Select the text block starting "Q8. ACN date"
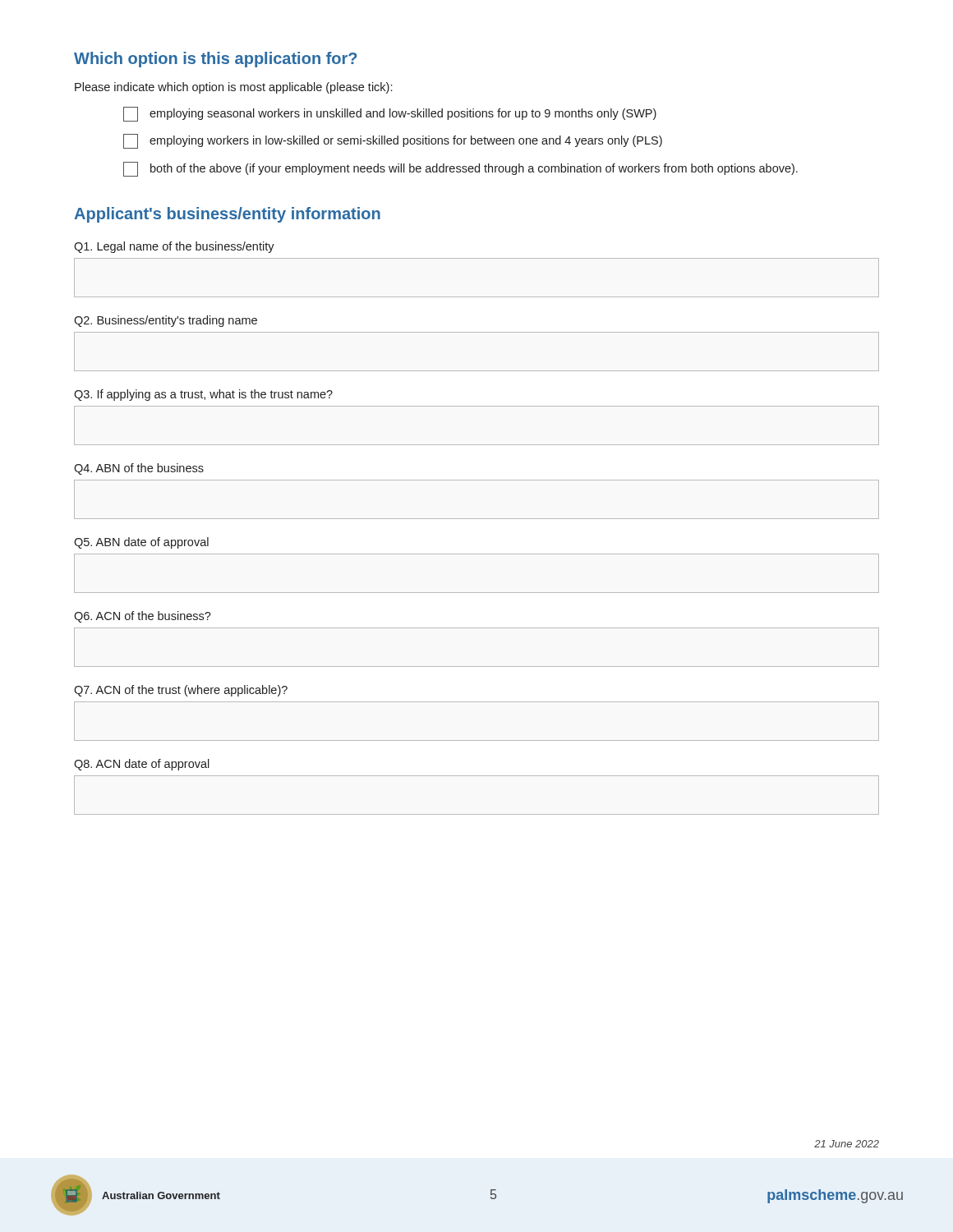Screen dimensions: 1232x953 click(x=476, y=764)
